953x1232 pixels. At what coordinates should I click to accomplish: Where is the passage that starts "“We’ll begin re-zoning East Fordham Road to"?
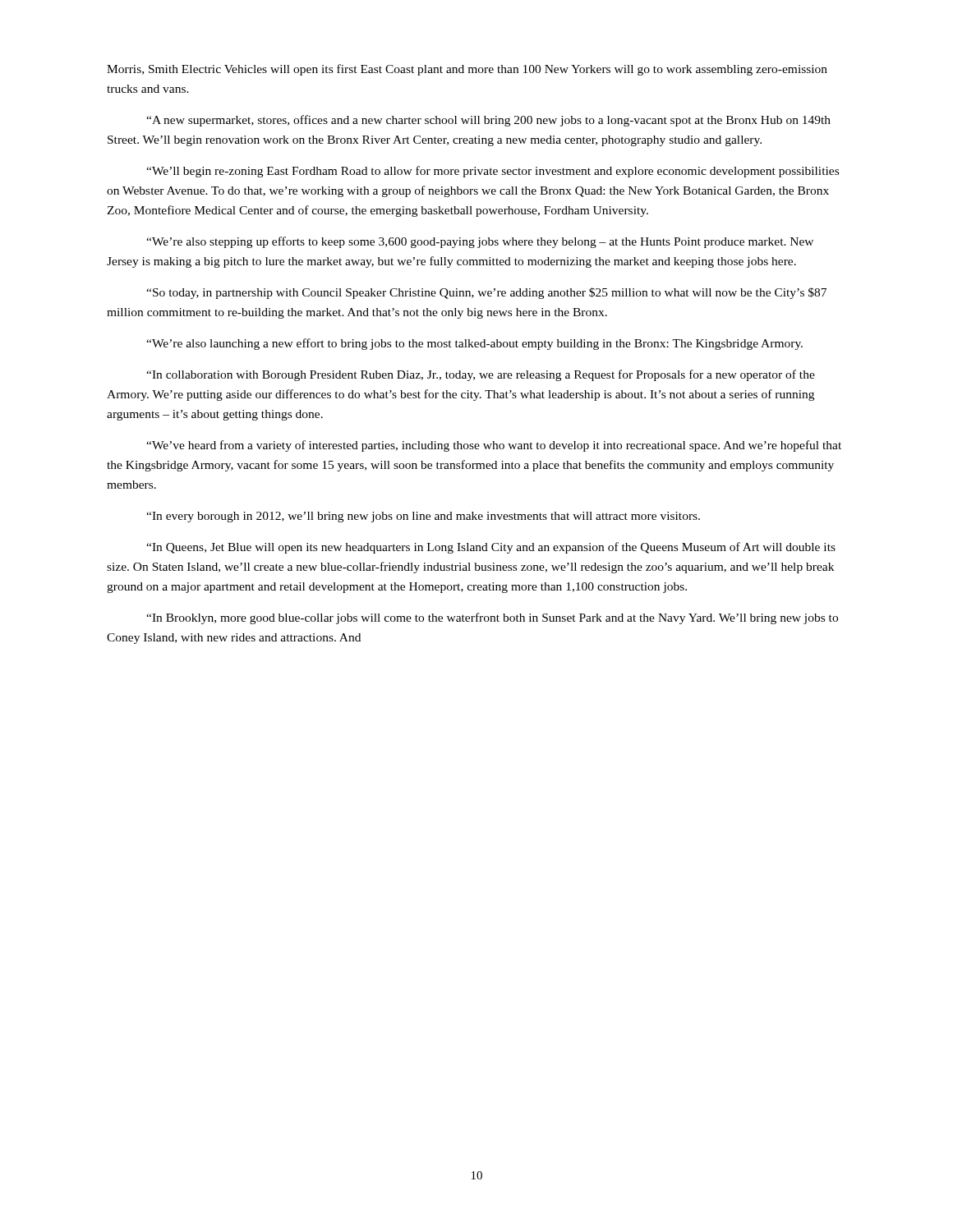473,190
